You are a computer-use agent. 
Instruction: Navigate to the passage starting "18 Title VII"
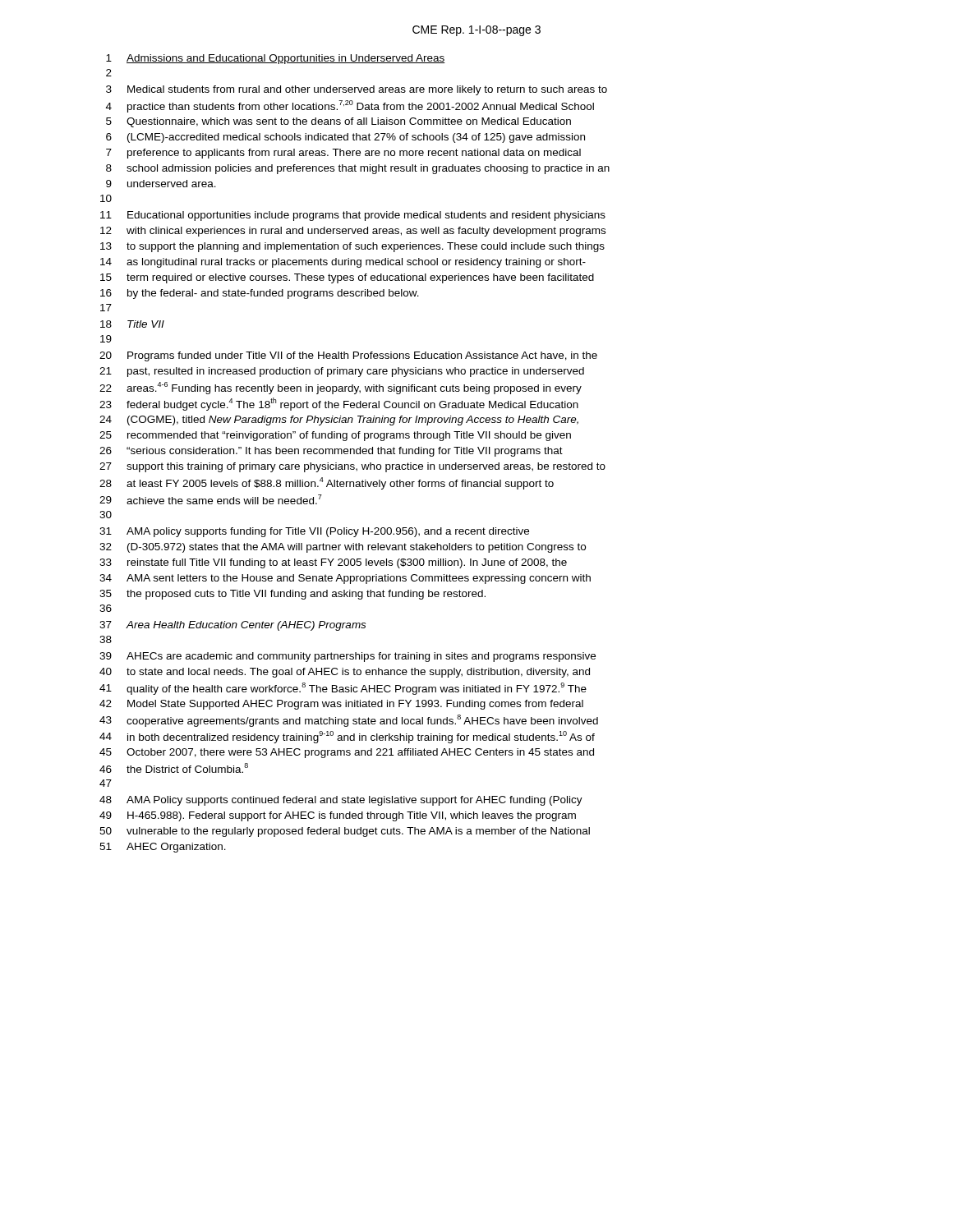point(132,324)
